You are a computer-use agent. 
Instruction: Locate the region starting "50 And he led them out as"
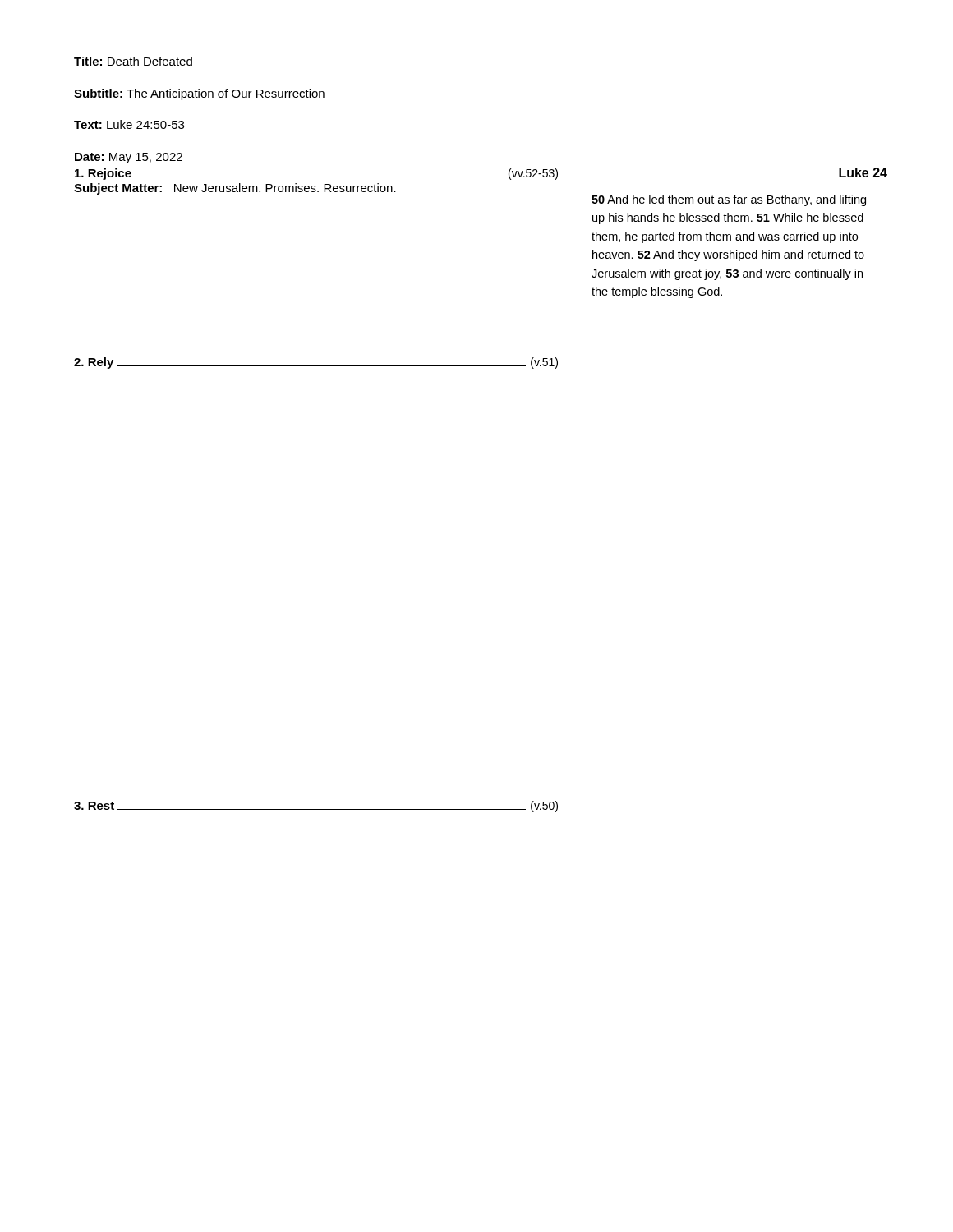click(729, 246)
